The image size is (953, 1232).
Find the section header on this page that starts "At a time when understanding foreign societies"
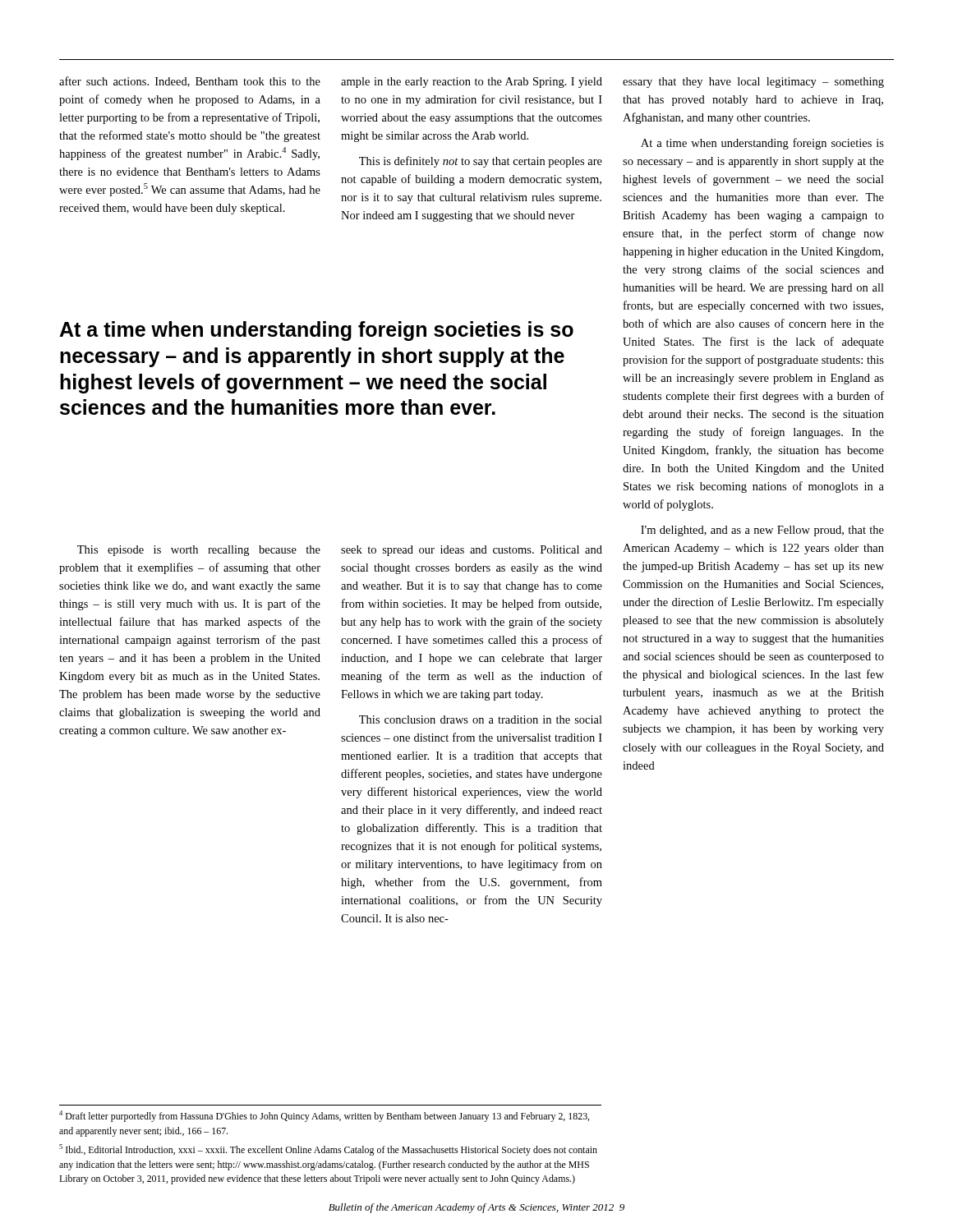[x=329, y=369]
